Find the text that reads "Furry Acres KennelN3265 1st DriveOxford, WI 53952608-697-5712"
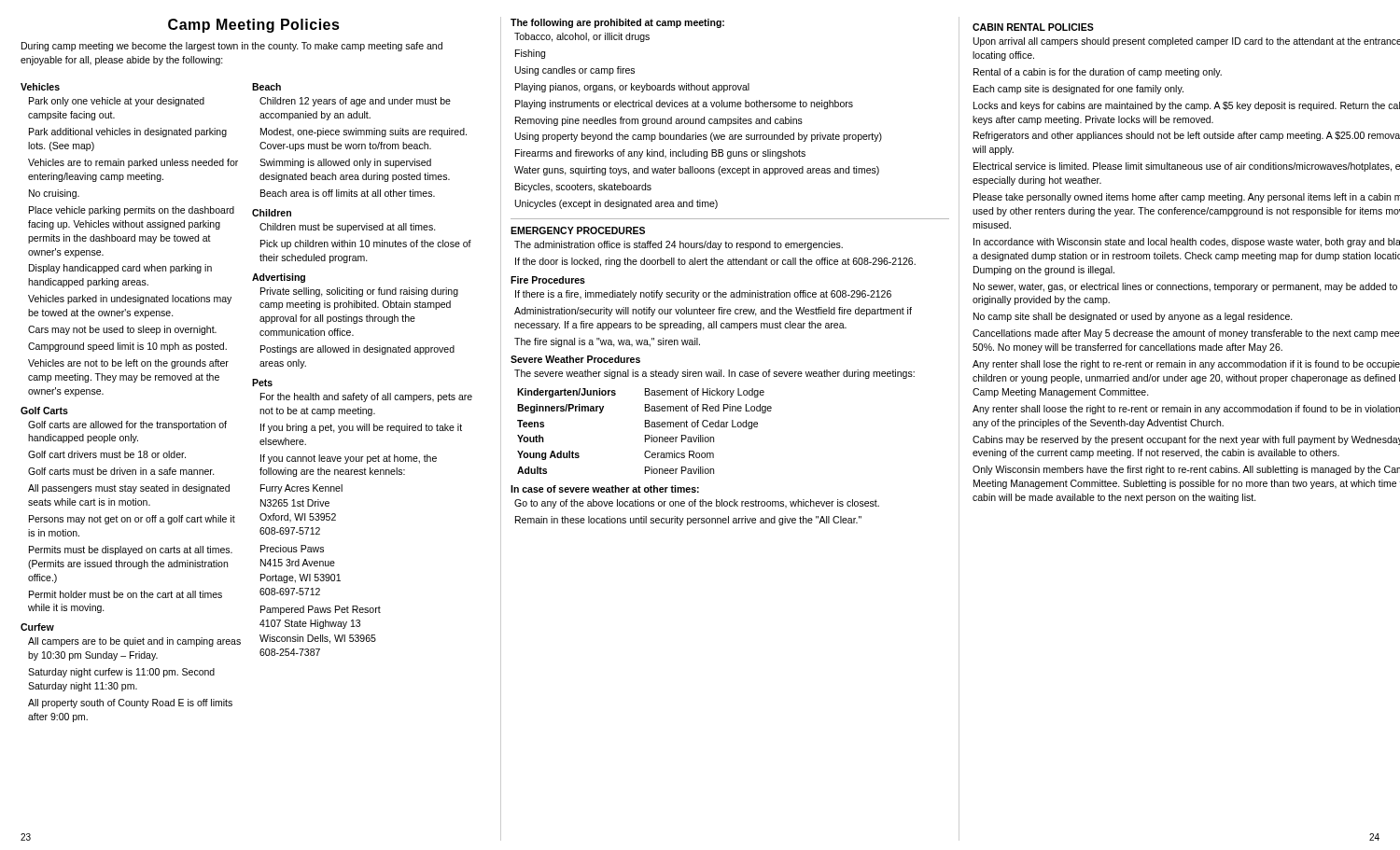Image resolution: width=1400 pixels, height=850 pixels. [301, 510]
